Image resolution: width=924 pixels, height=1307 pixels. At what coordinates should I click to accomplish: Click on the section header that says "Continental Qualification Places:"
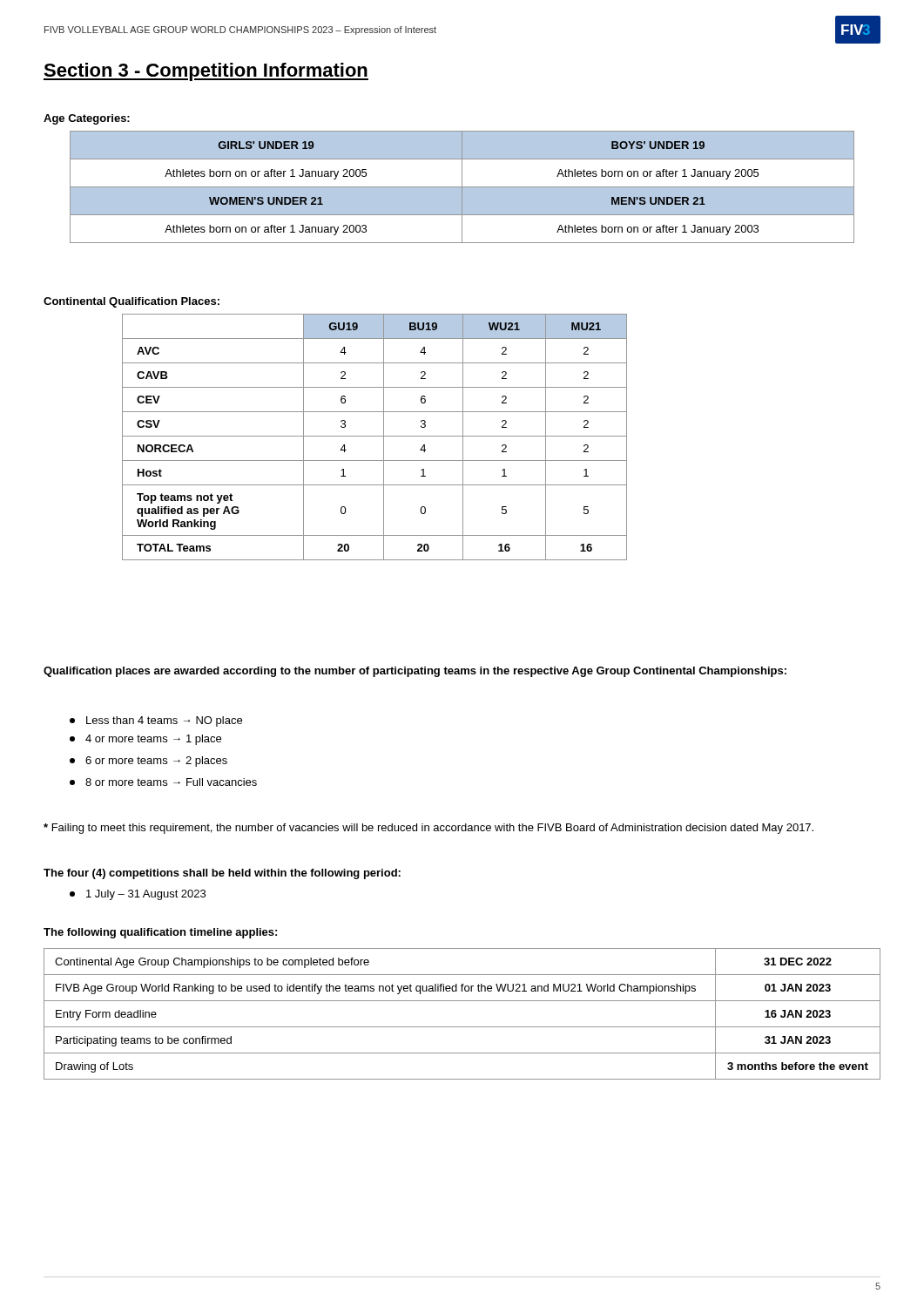click(132, 301)
